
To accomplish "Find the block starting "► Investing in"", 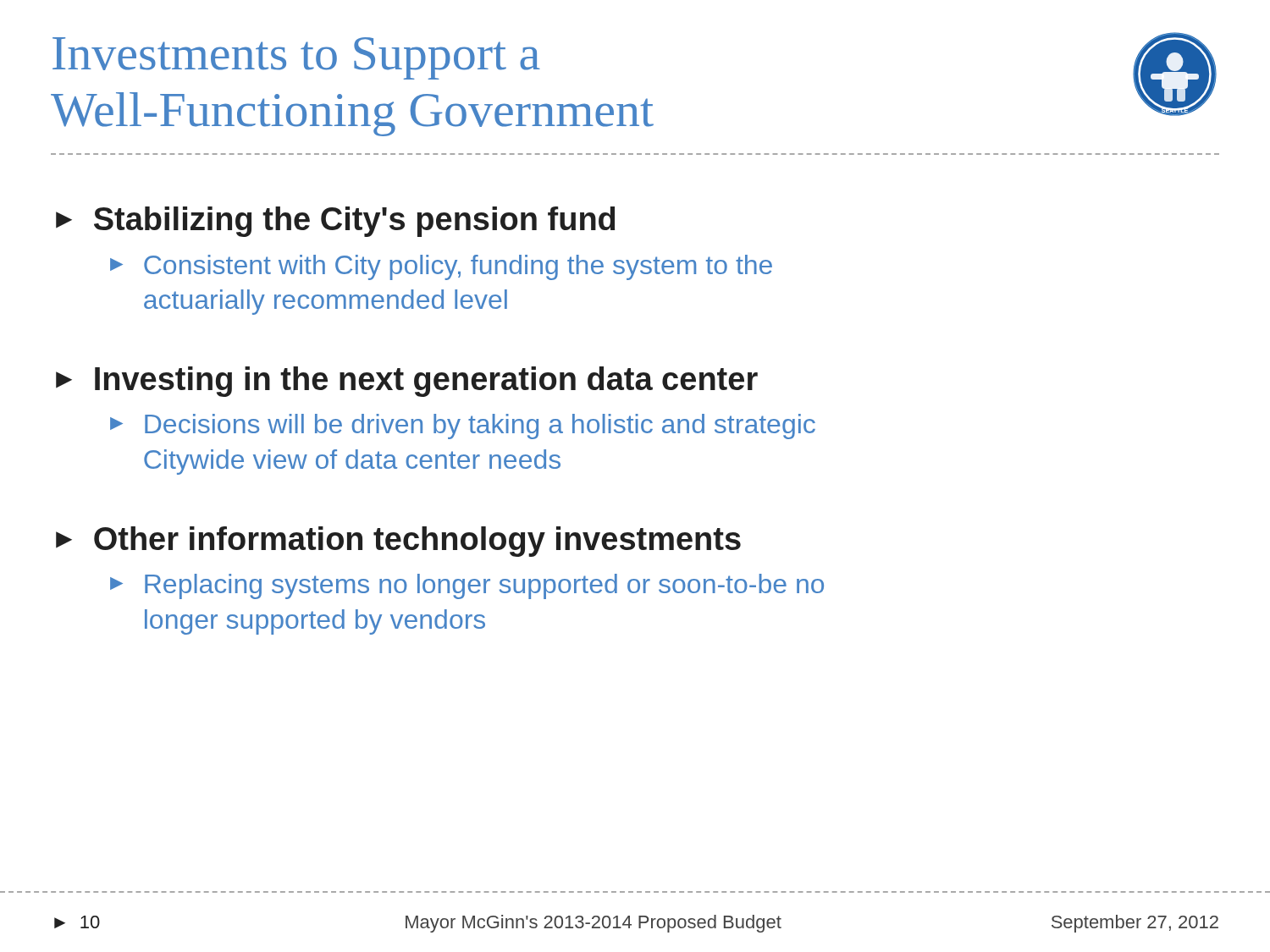I will coord(404,380).
